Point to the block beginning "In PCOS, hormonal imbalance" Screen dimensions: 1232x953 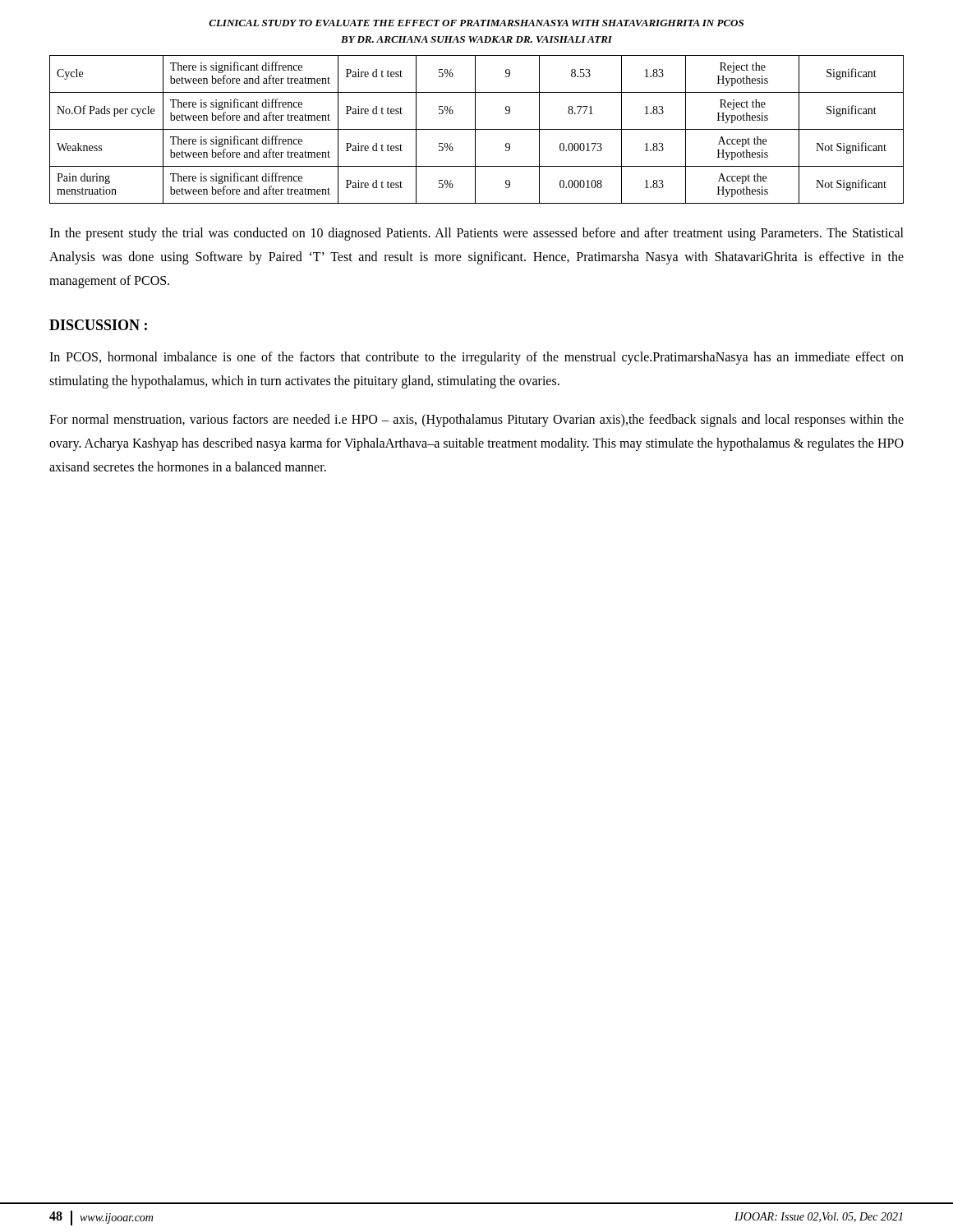476,369
